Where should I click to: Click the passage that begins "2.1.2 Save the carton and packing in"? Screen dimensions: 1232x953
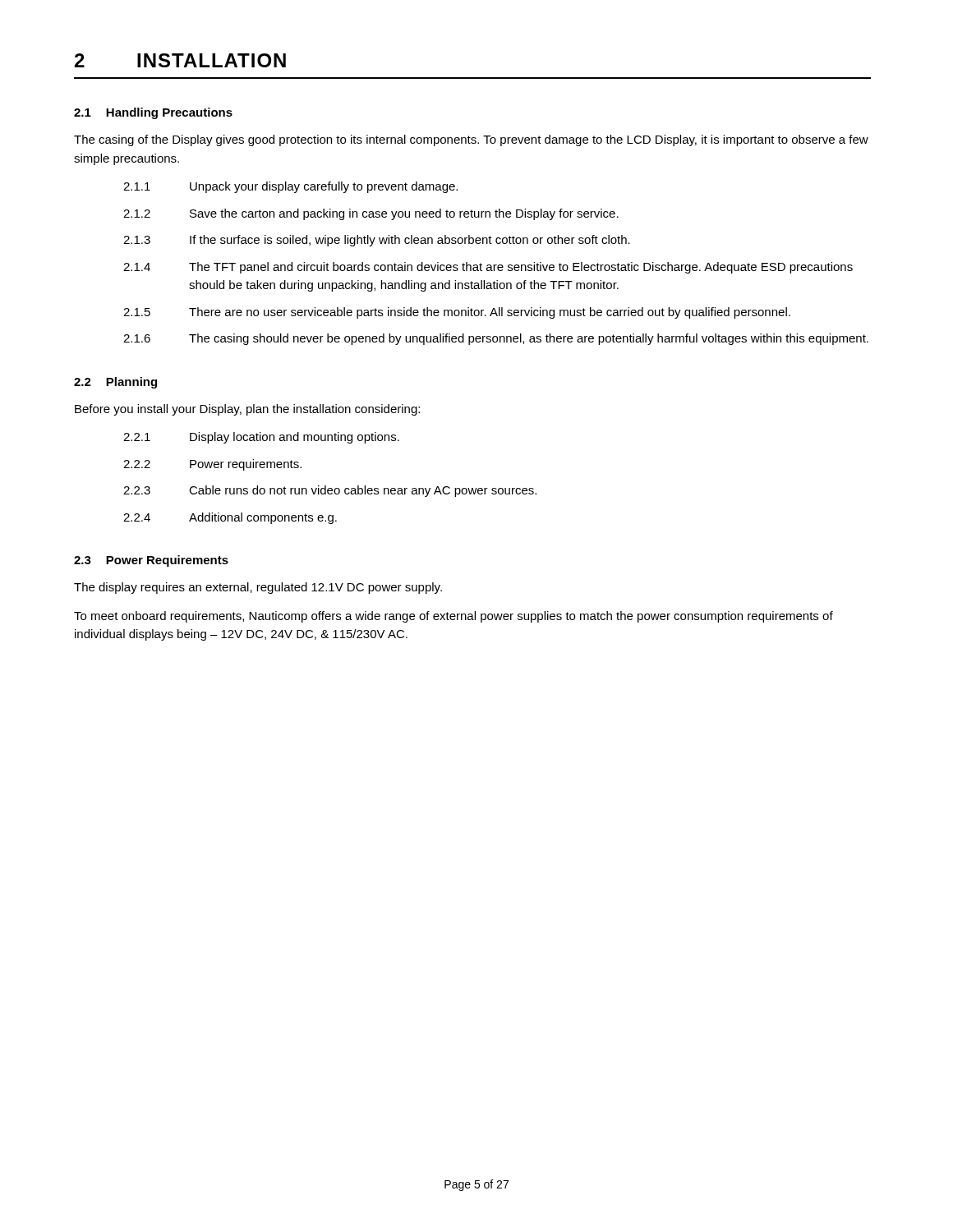[x=497, y=213]
